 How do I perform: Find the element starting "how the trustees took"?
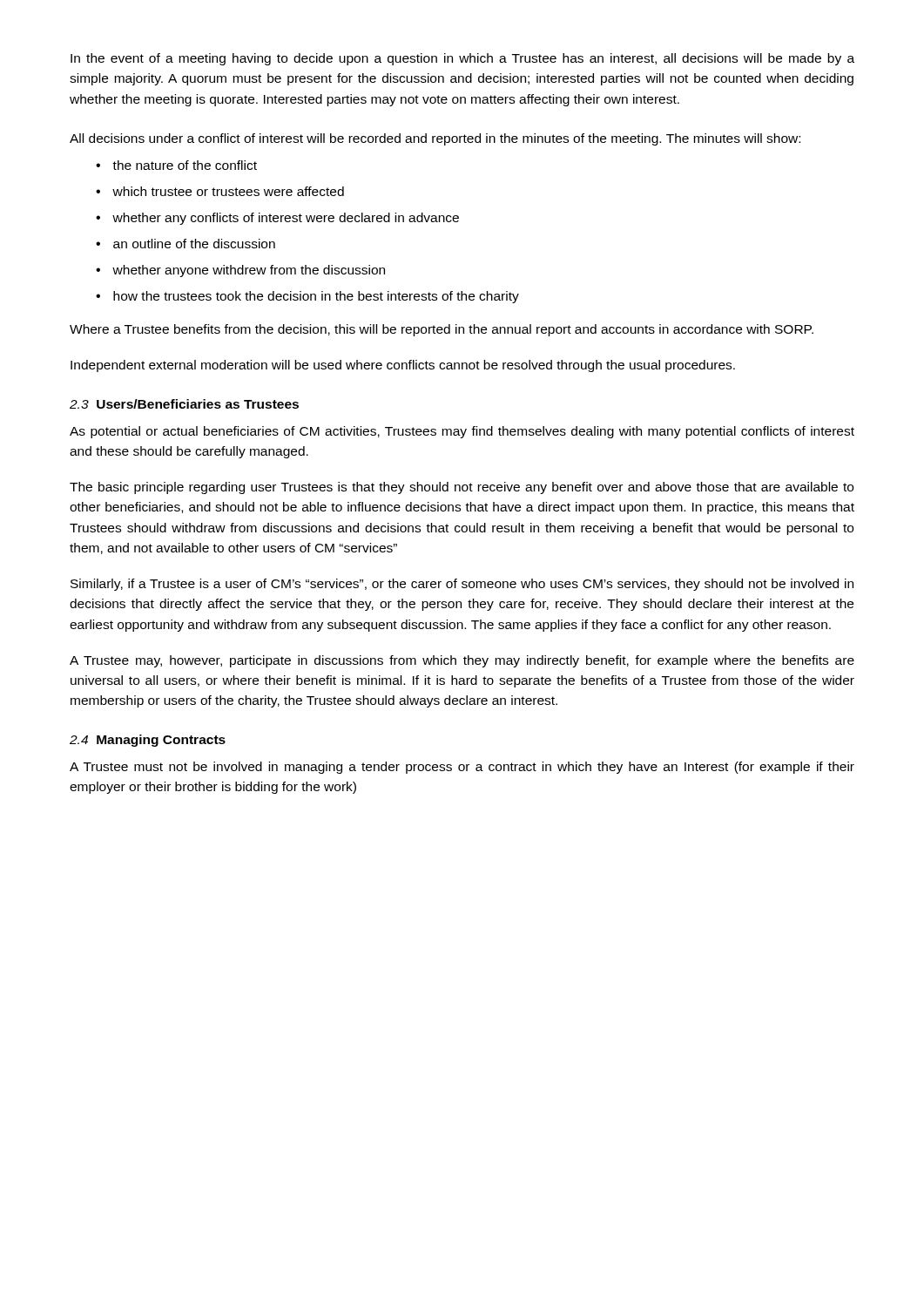(x=316, y=296)
